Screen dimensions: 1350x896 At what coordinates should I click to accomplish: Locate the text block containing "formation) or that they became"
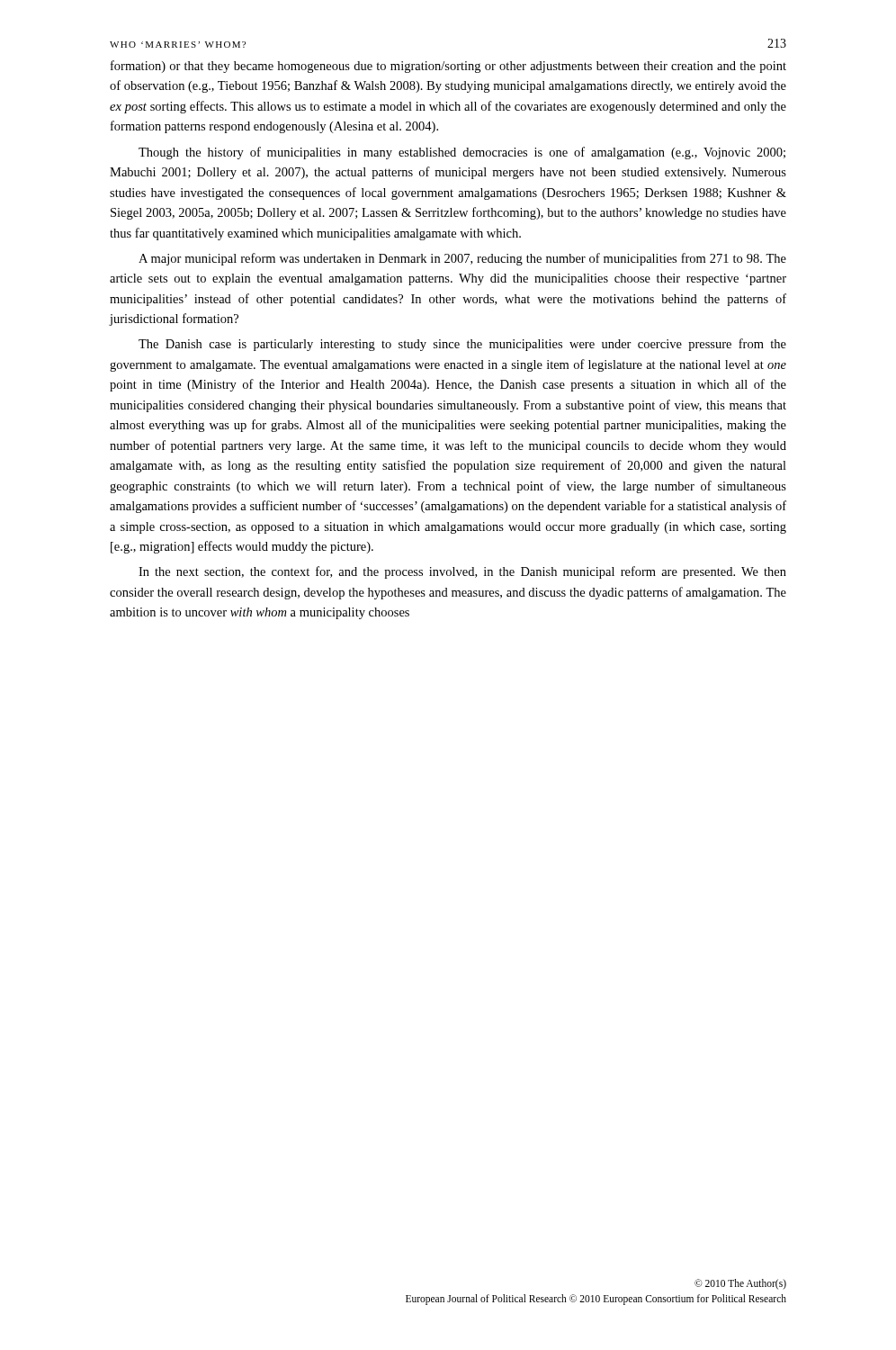448,96
